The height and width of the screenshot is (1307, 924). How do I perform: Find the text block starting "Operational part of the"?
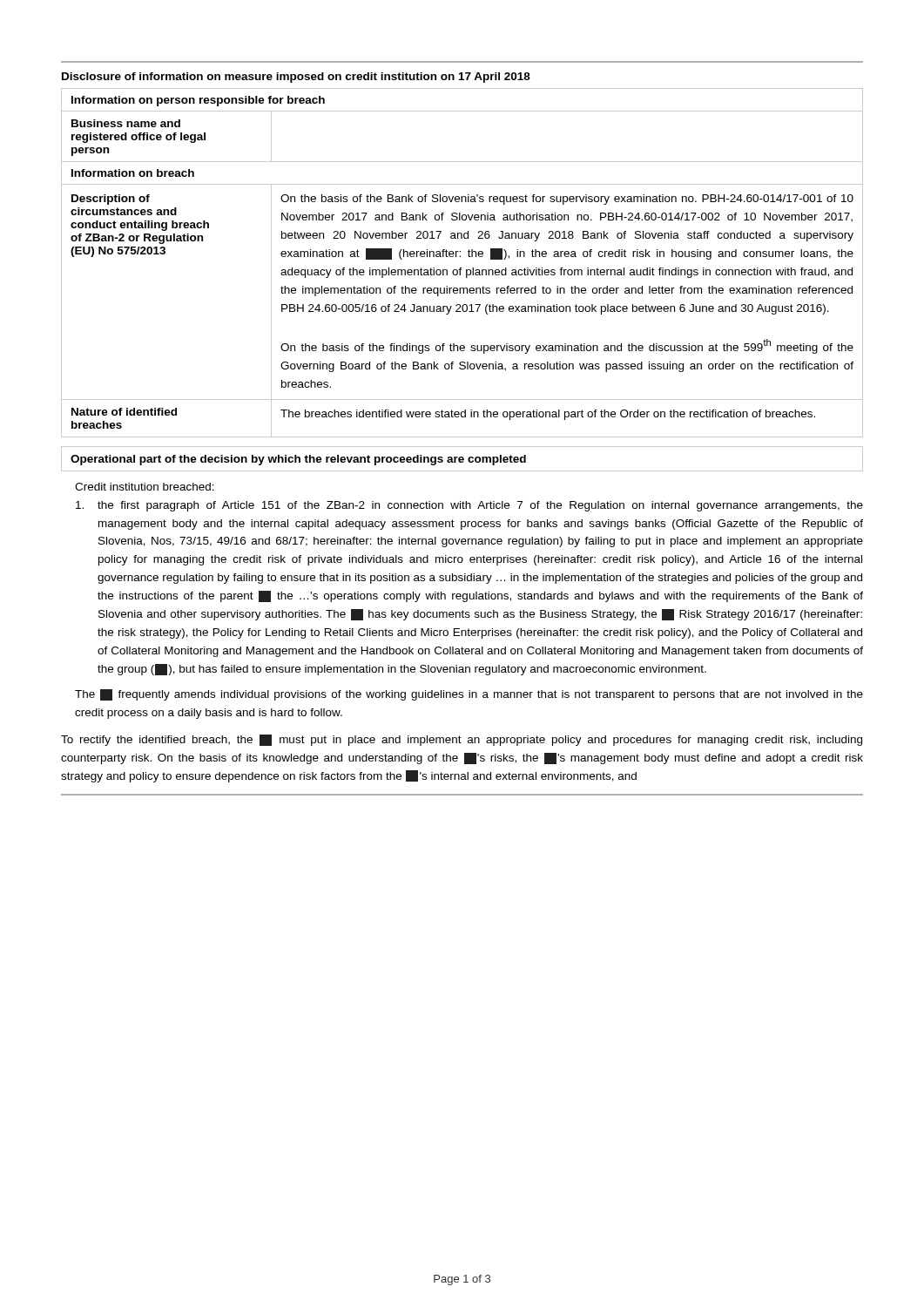[299, 458]
